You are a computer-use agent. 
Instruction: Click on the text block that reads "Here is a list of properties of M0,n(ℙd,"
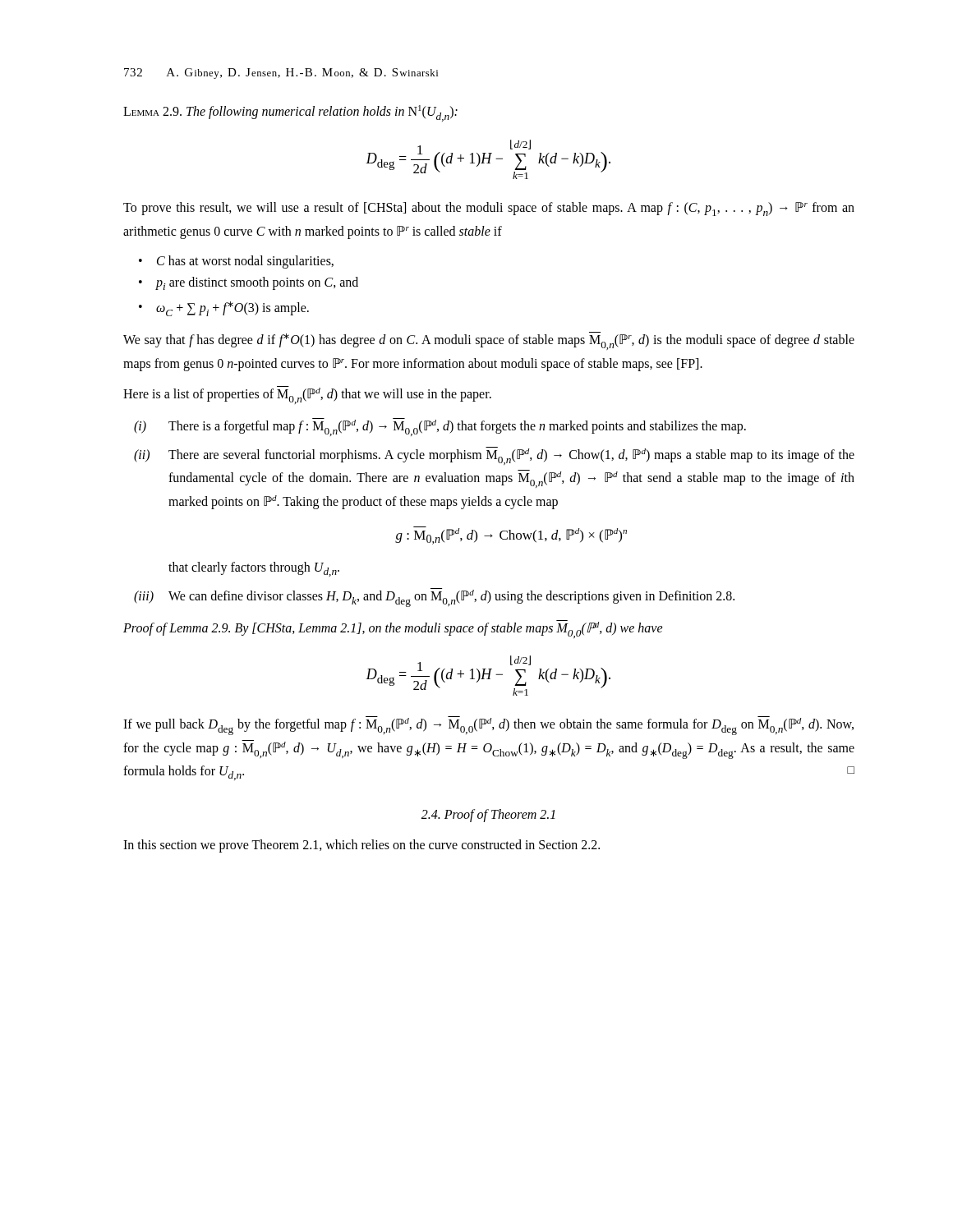tap(308, 395)
